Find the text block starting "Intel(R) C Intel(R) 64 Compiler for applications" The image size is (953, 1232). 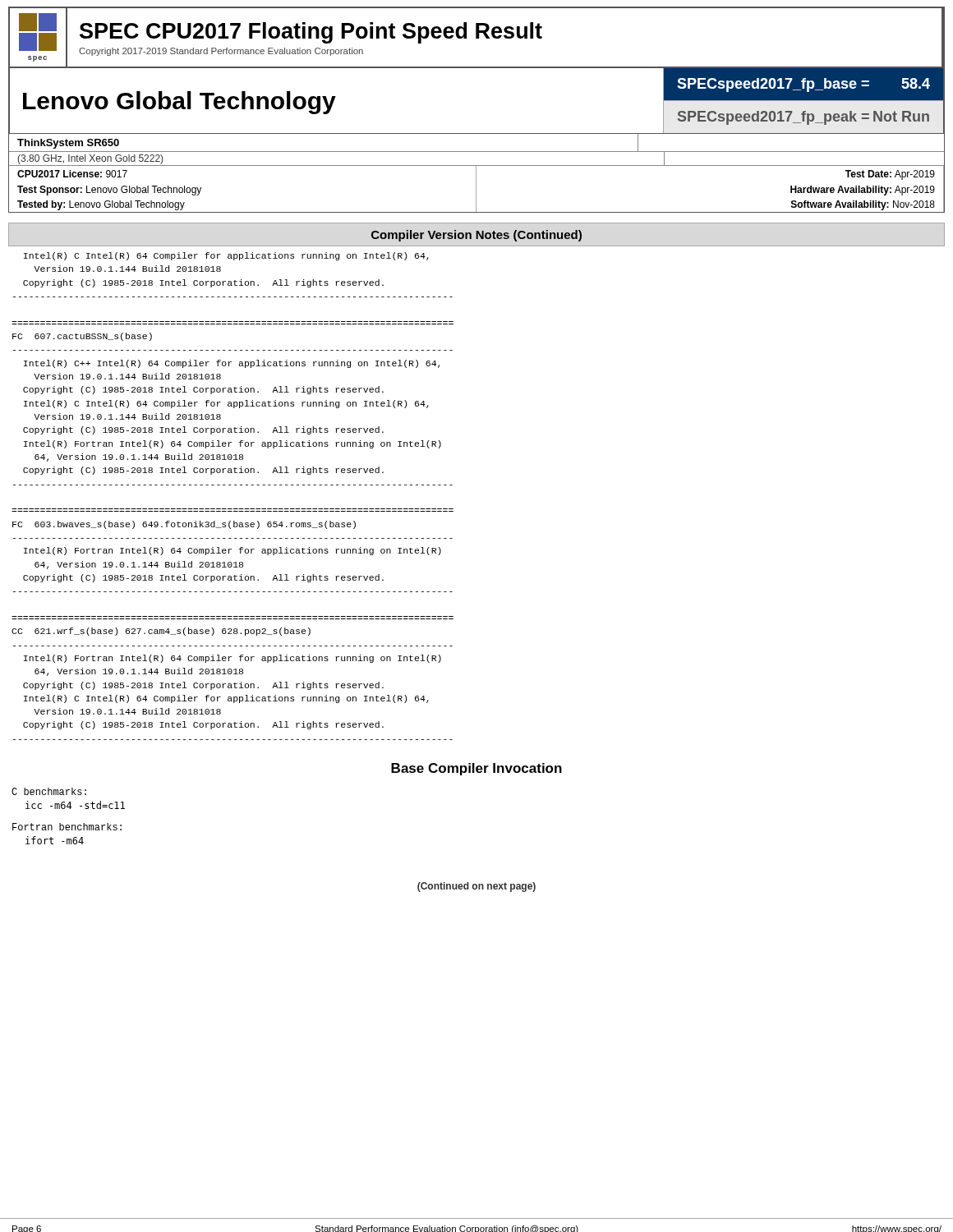[x=233, y=497]
